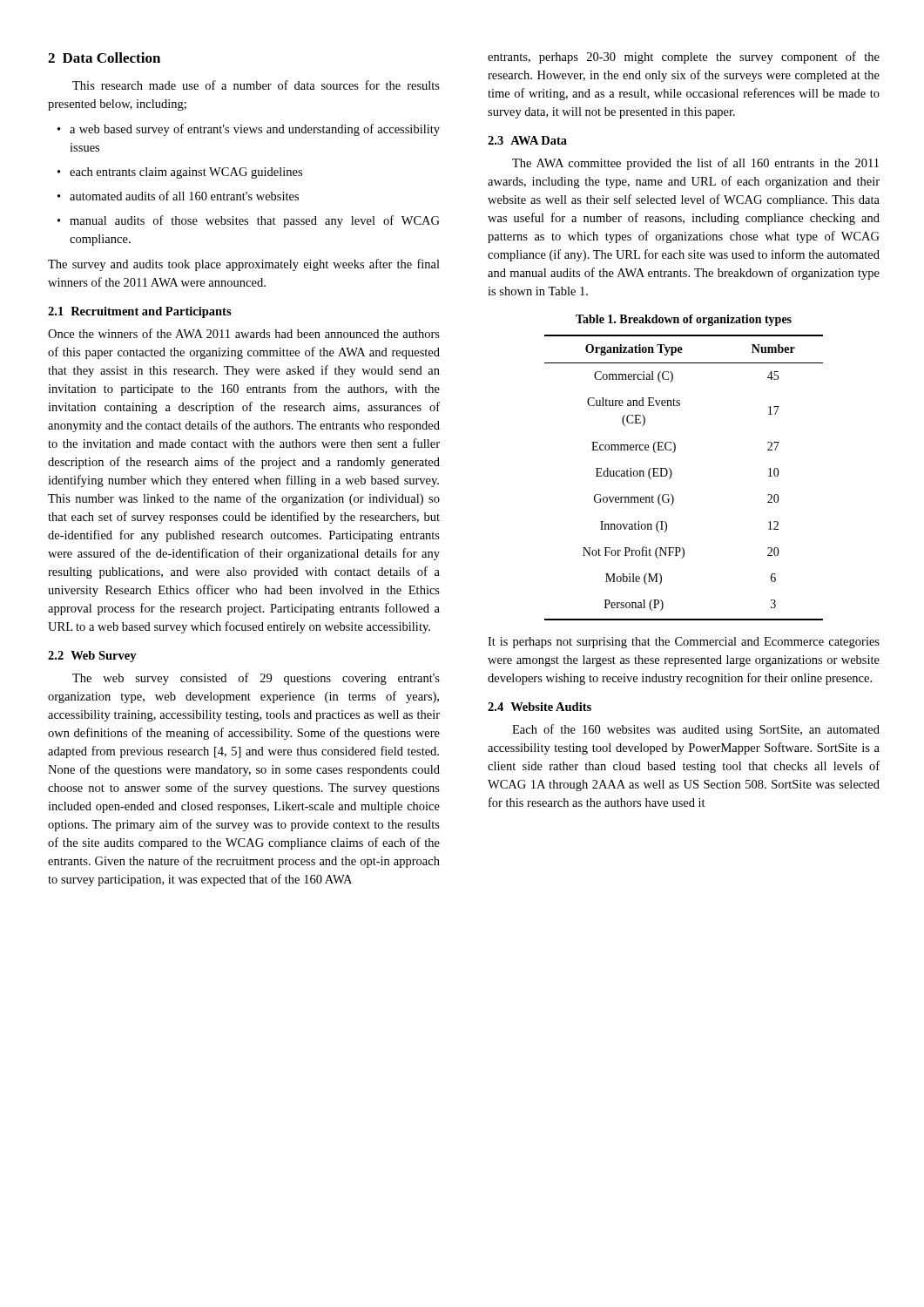Locate the region starting "2.3AWA Data"
Screen dimensions: 1307x924
(x=527, y=140)
